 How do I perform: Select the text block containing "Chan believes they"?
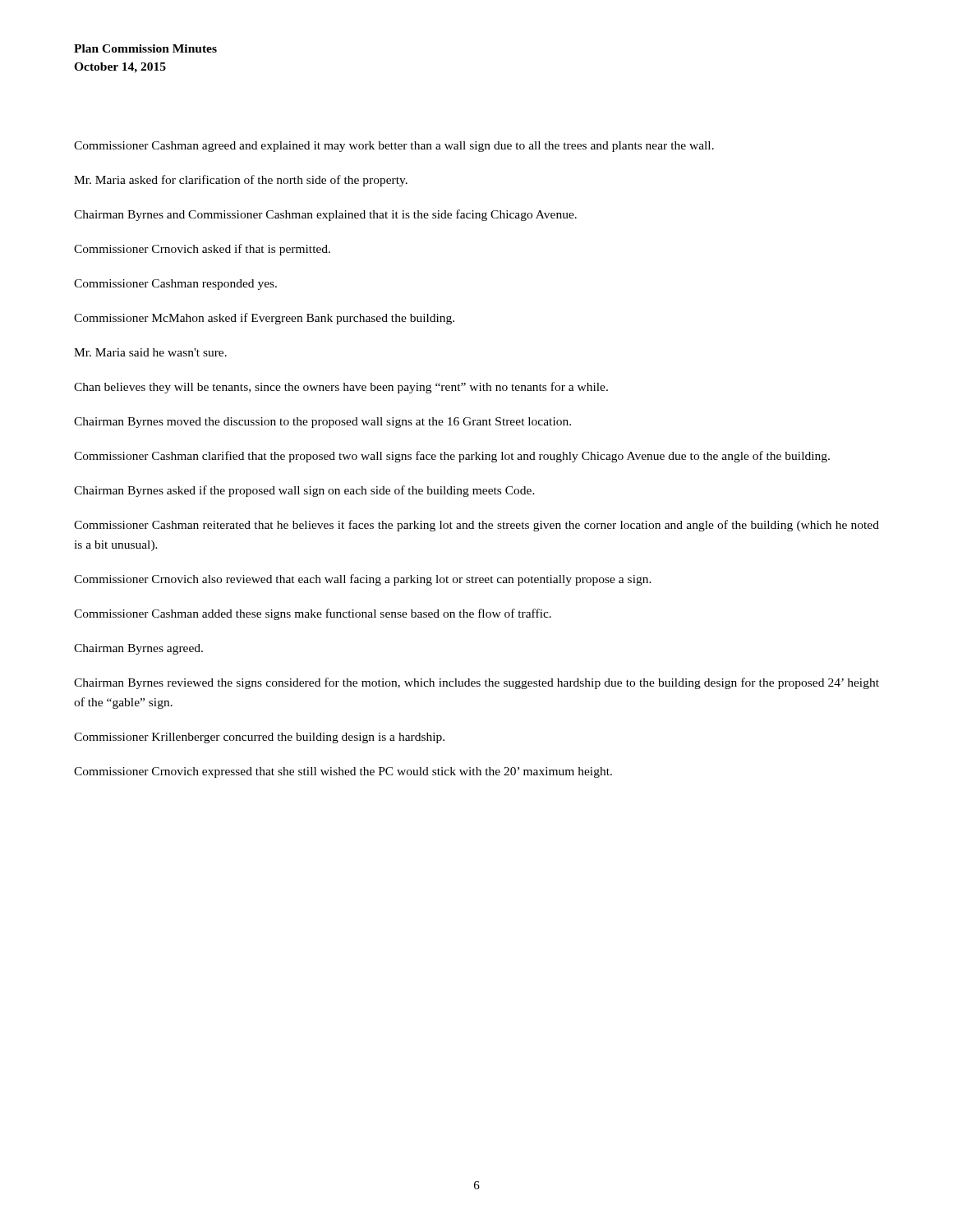pos(341,387)
